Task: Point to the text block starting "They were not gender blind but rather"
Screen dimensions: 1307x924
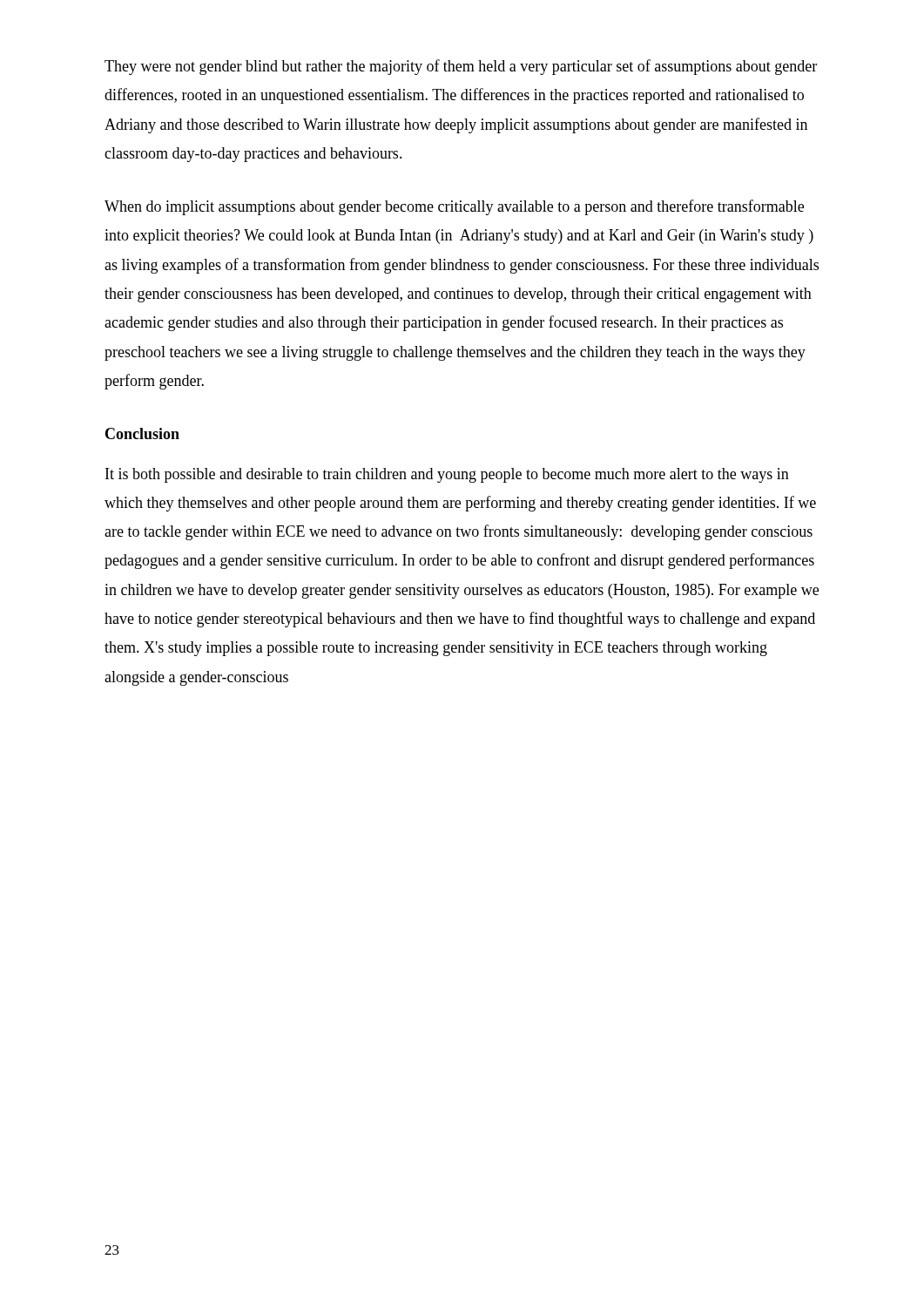Action: coord(466,110)
